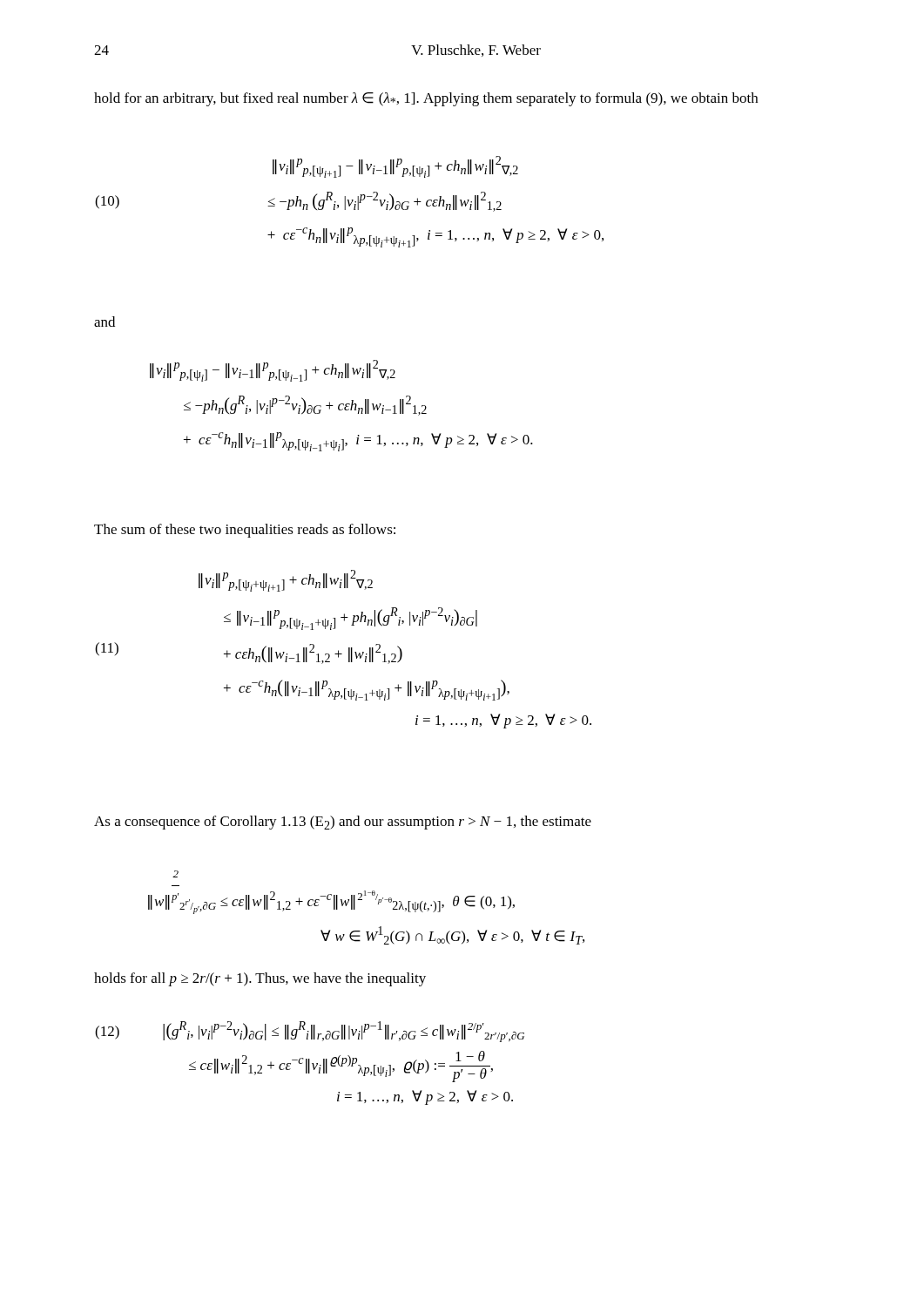Viewport: 924px width, 1307px height.
Task: Navigate to the text block starting "As a consequence of"
Action: pyautogui.click(x=343, y=823)
